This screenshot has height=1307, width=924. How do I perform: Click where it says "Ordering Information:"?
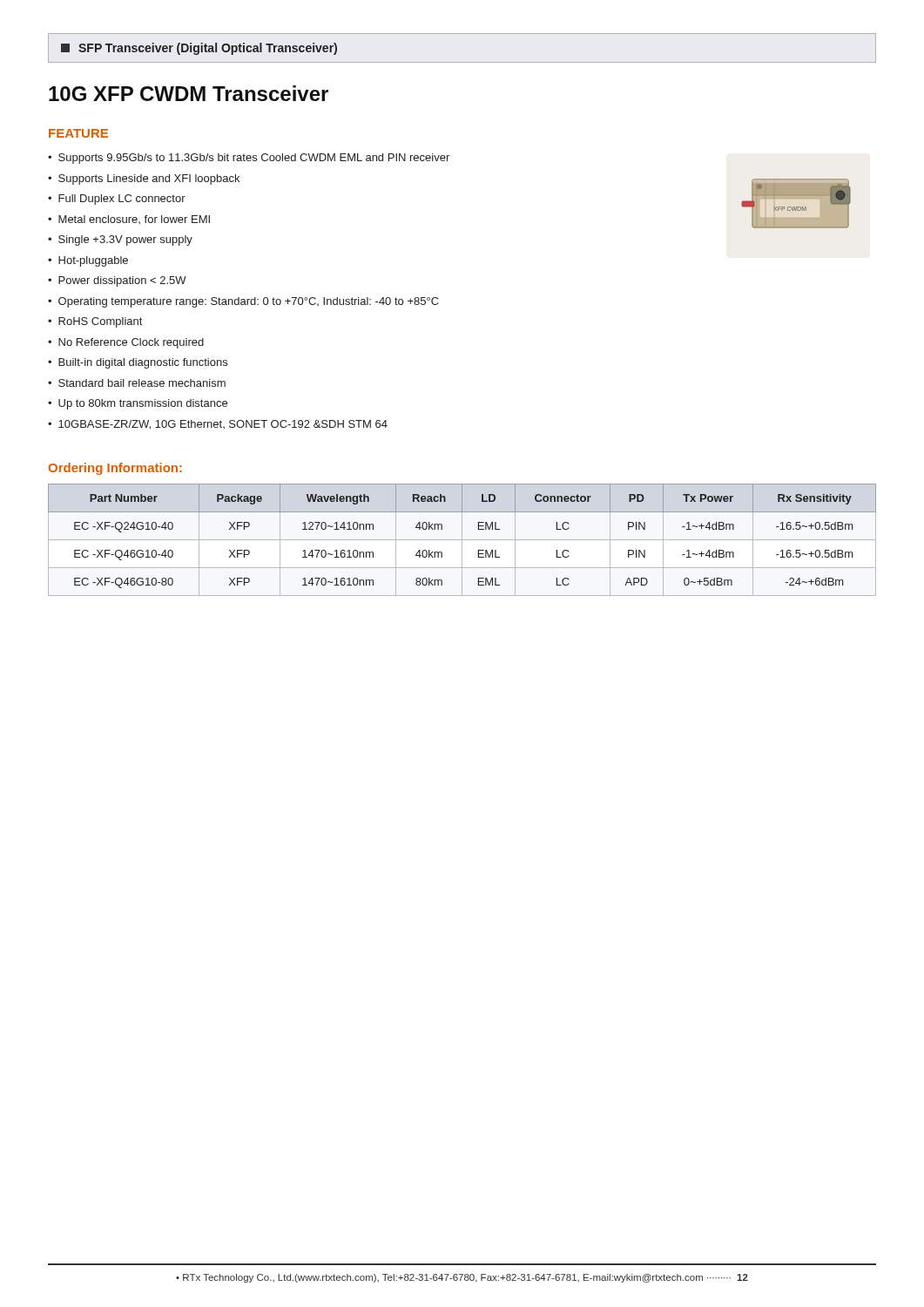pos(115,467)
